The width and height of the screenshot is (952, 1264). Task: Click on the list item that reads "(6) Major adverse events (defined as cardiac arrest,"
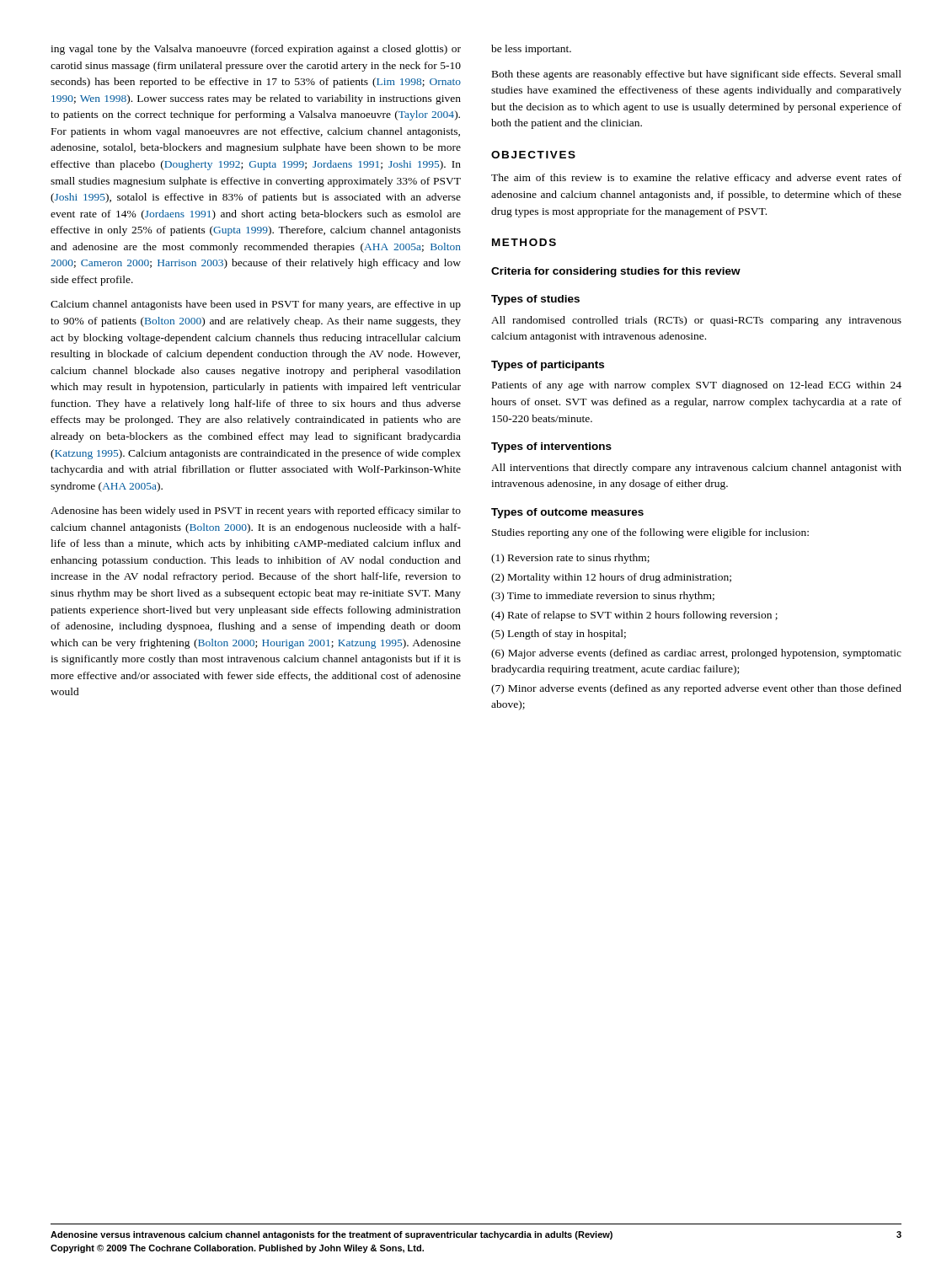point(696,661)
